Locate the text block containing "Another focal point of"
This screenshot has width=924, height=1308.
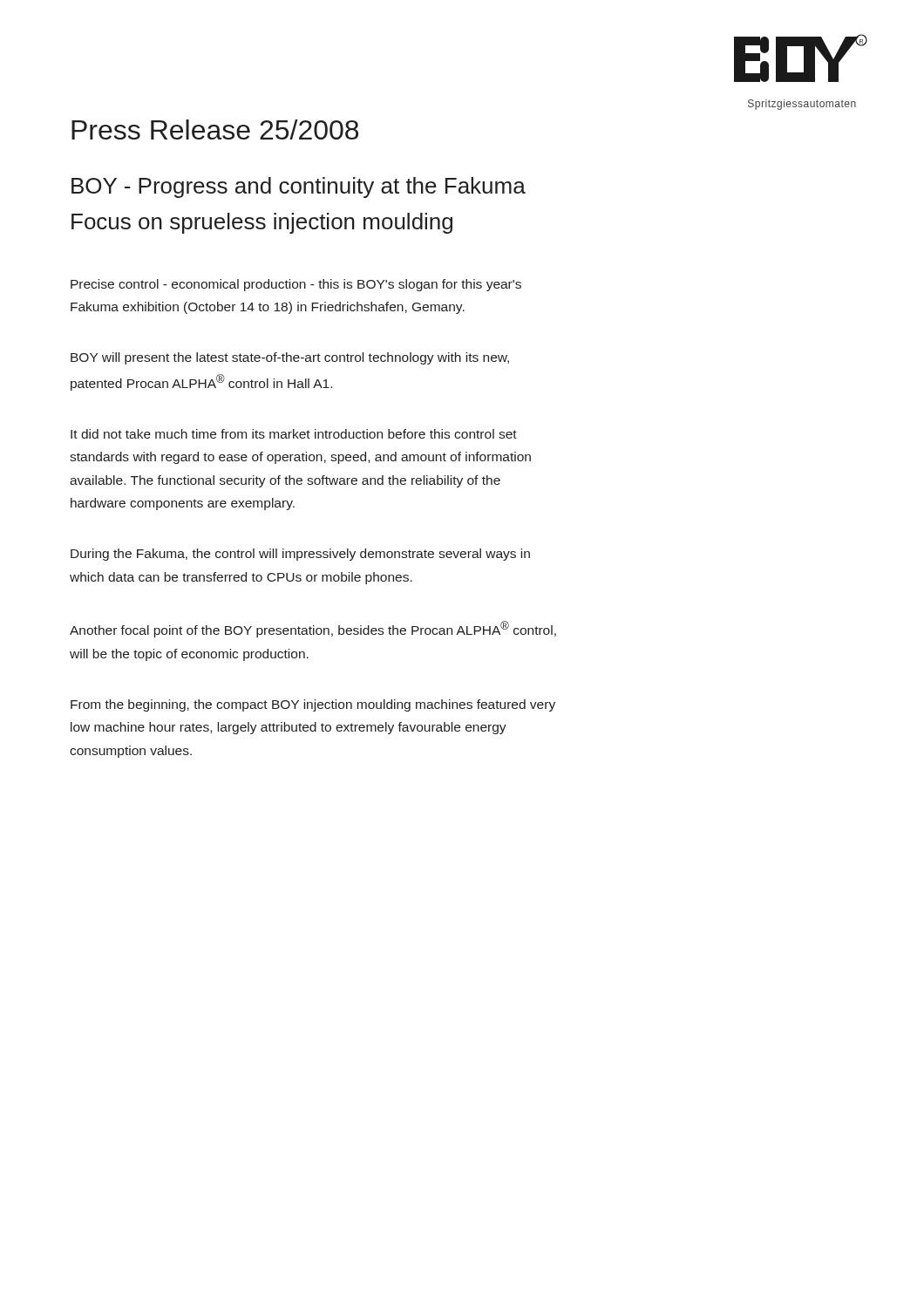pos(462,641)
